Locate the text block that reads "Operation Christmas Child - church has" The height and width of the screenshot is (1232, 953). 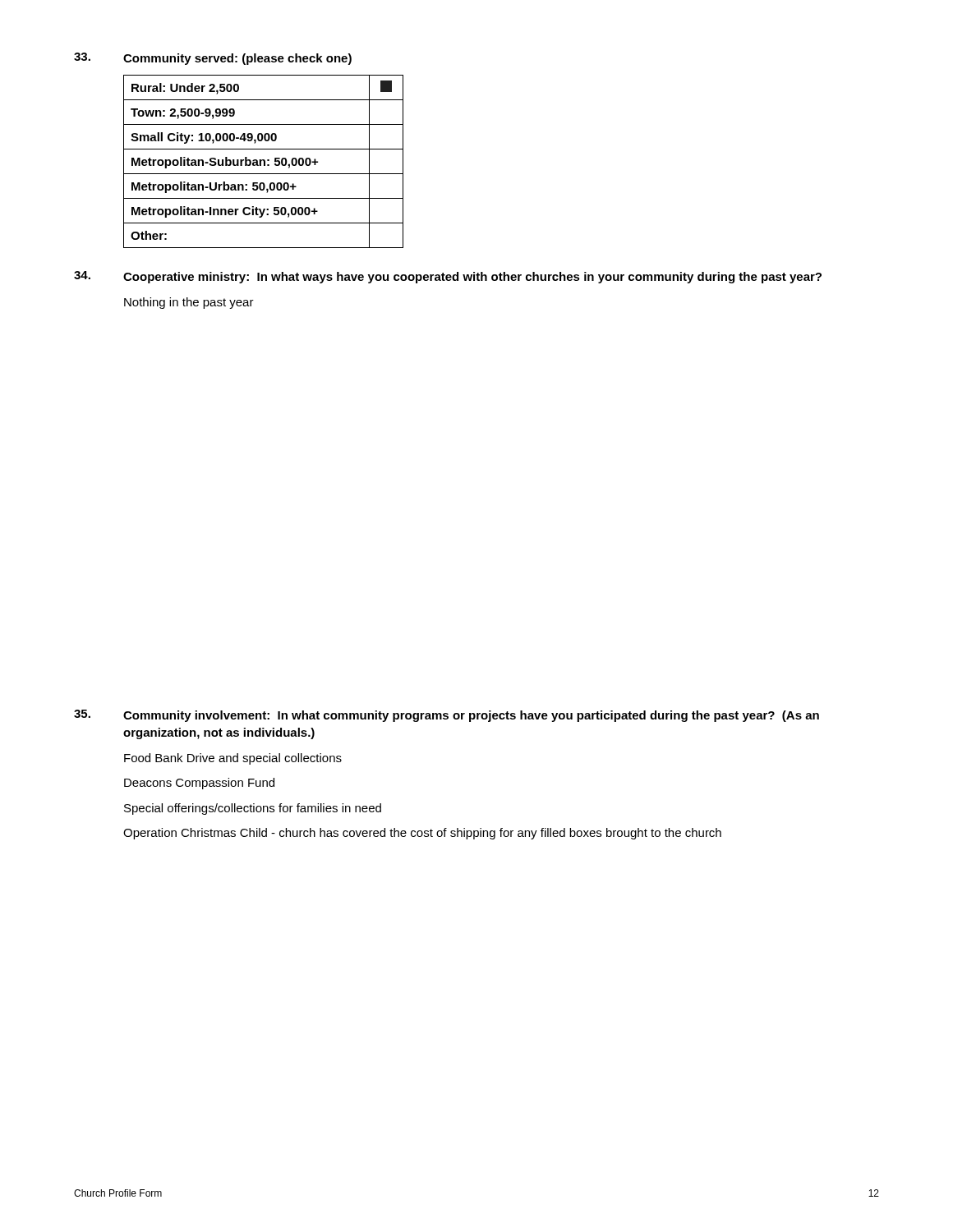click(423, 832)
